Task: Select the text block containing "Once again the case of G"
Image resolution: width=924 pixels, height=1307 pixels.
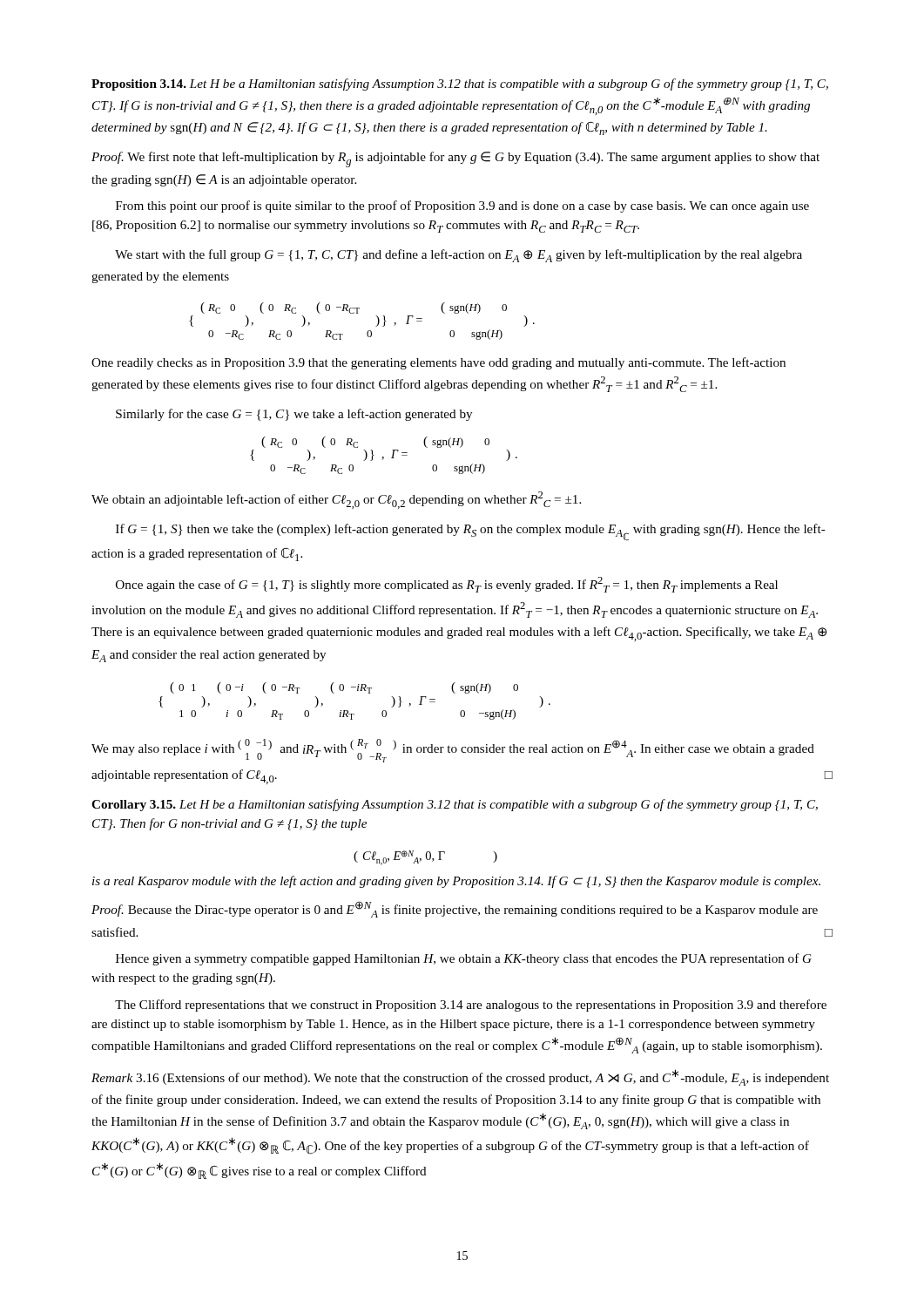Action: 462,620
